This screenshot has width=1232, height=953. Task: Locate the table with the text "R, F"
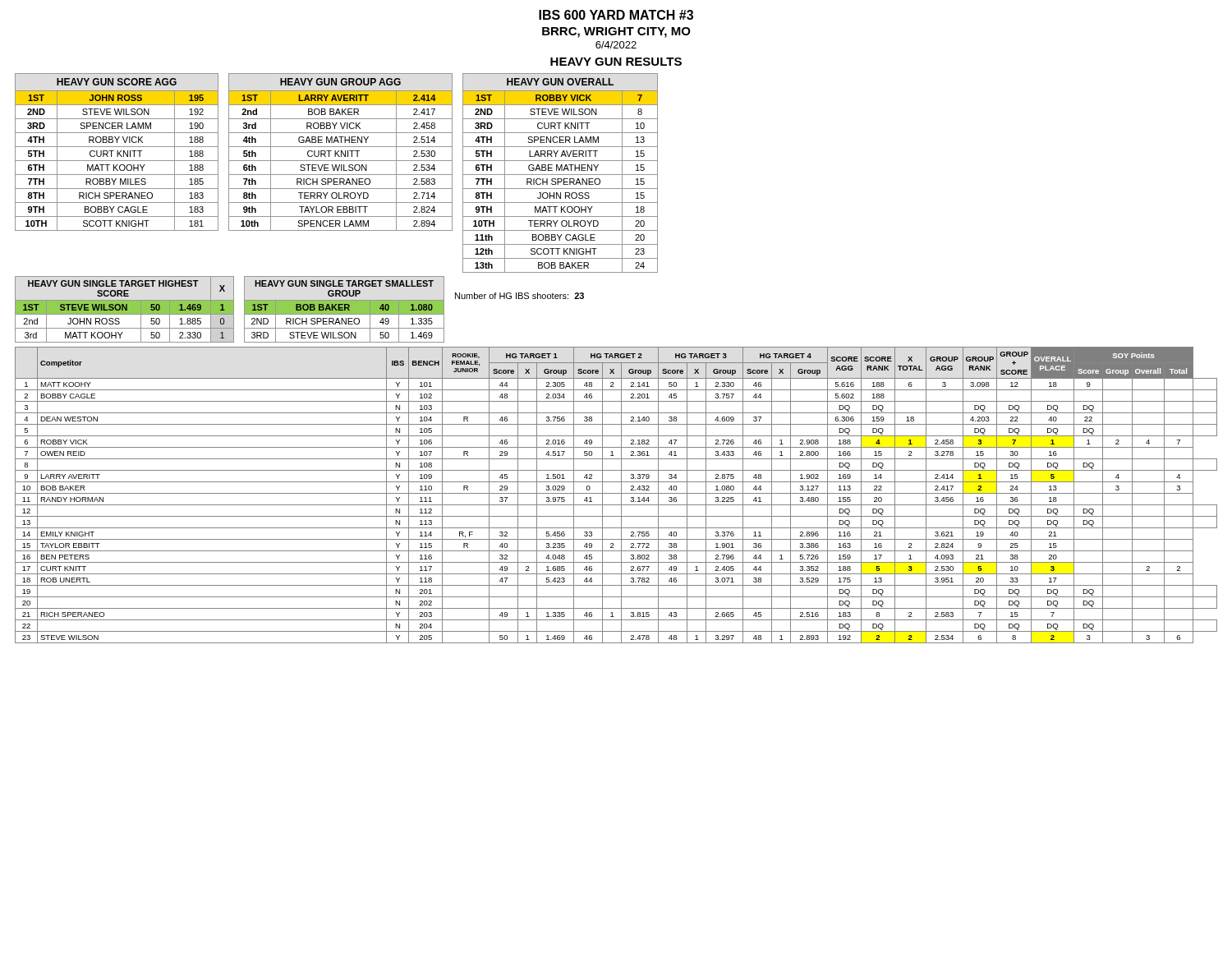616,495
